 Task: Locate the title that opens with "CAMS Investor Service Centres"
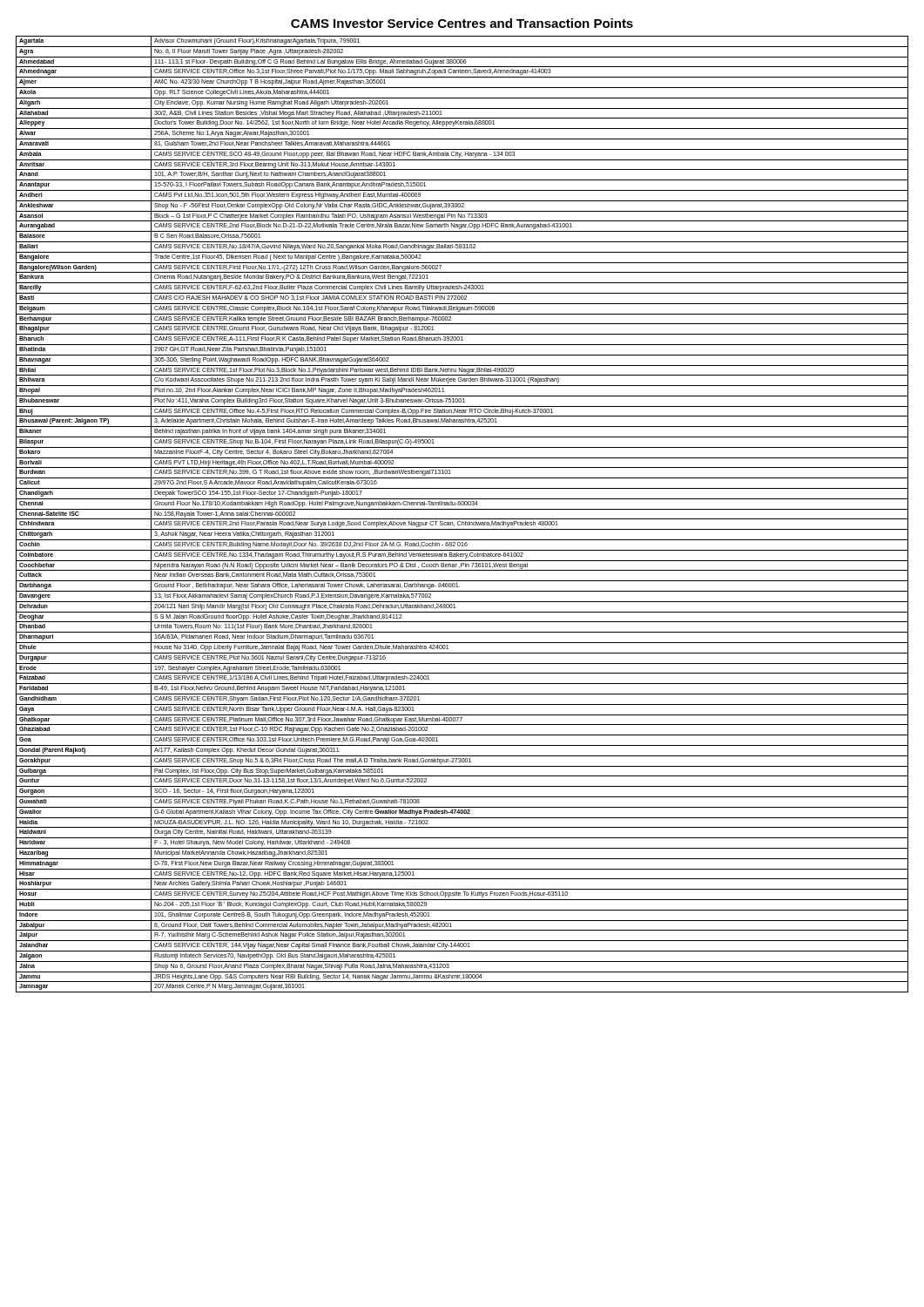point(462,23)
